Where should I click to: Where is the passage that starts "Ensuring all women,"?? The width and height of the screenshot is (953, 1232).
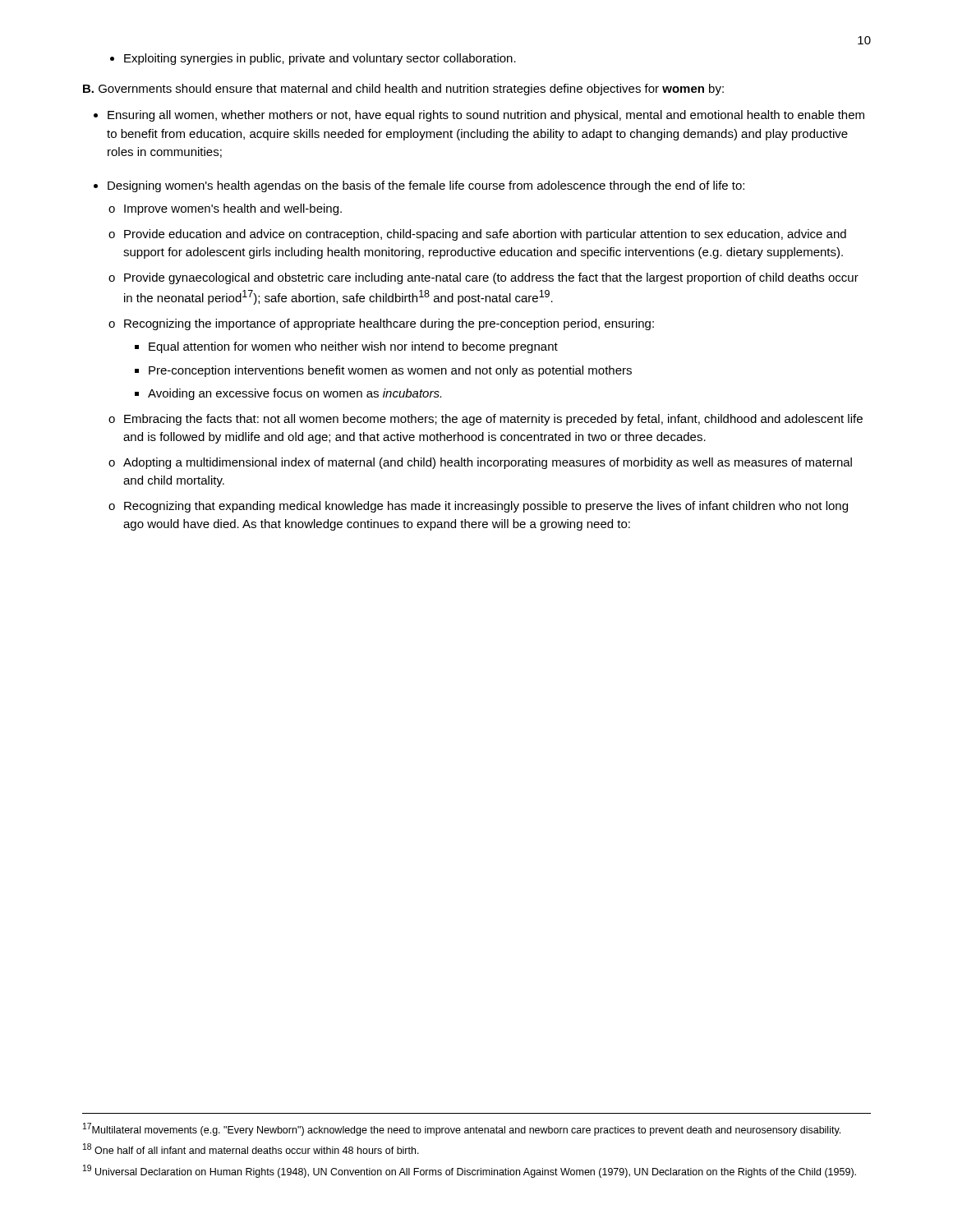point(486,133)
